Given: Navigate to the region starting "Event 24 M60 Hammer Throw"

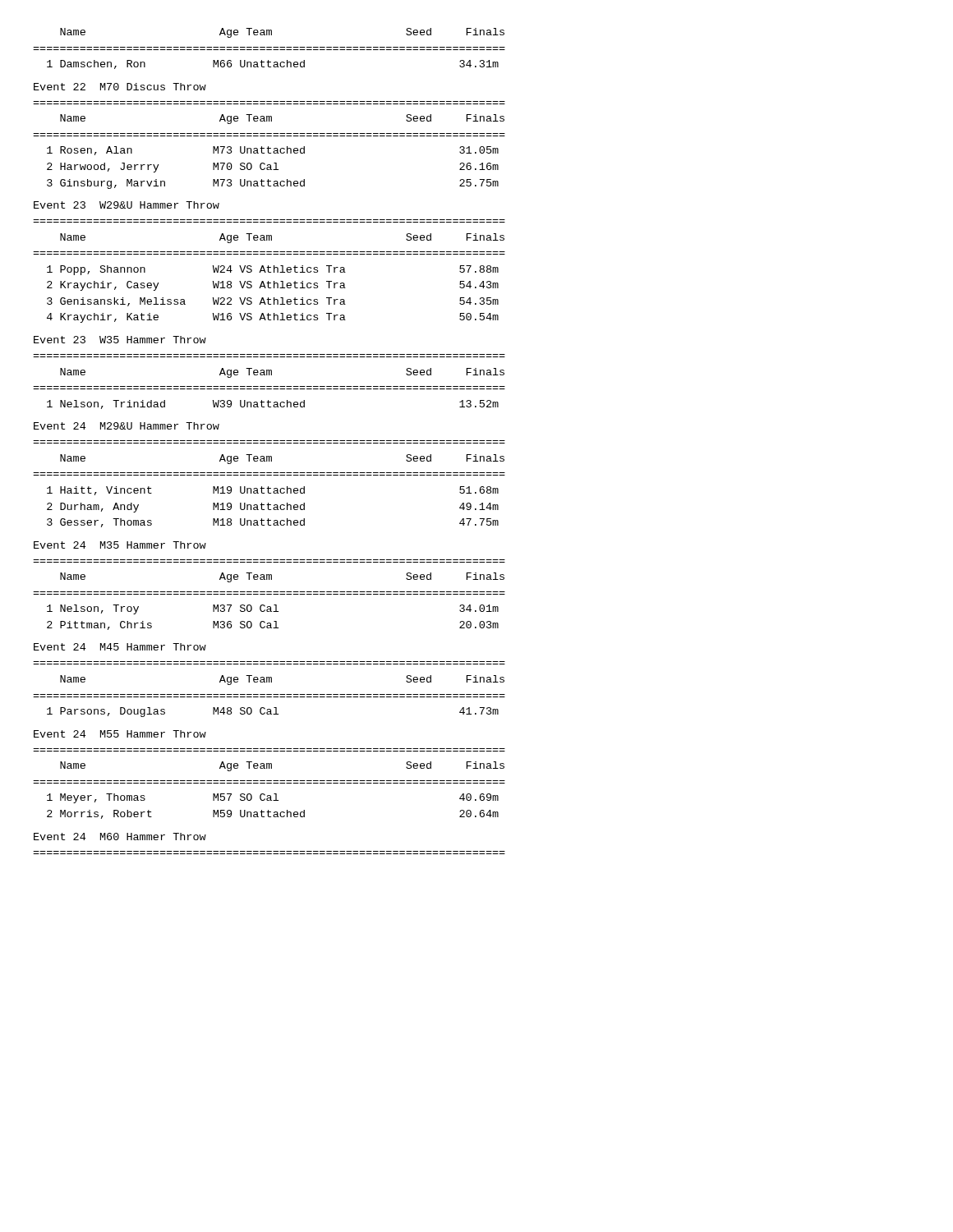Looking at the screenshot, I should pos(119,837).
